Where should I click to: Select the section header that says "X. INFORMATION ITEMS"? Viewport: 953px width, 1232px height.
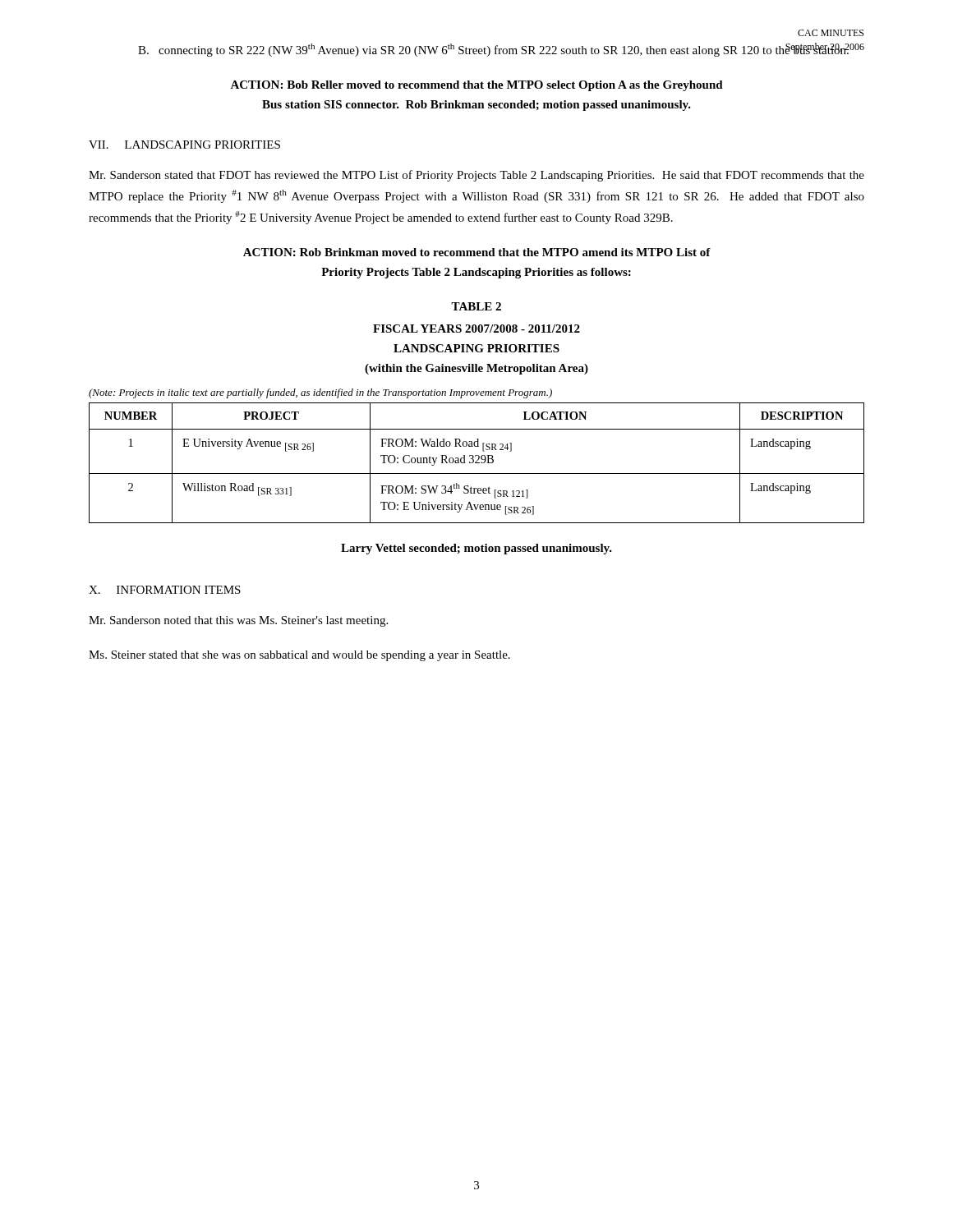pos(165,589)
